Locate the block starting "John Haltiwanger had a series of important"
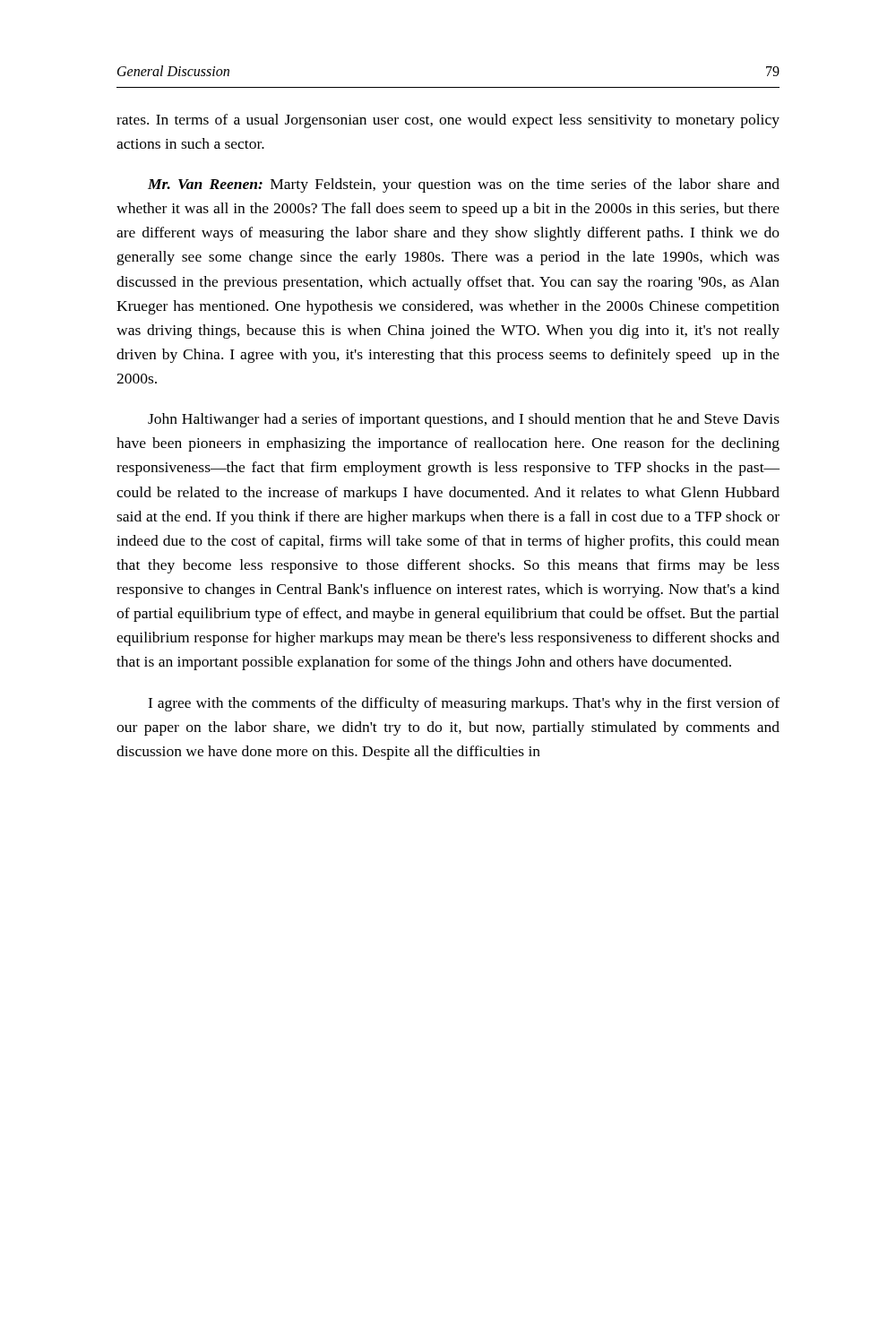The width and height of the screenshot is (896, 1344). pyautogui.click(x=448, y=541)
